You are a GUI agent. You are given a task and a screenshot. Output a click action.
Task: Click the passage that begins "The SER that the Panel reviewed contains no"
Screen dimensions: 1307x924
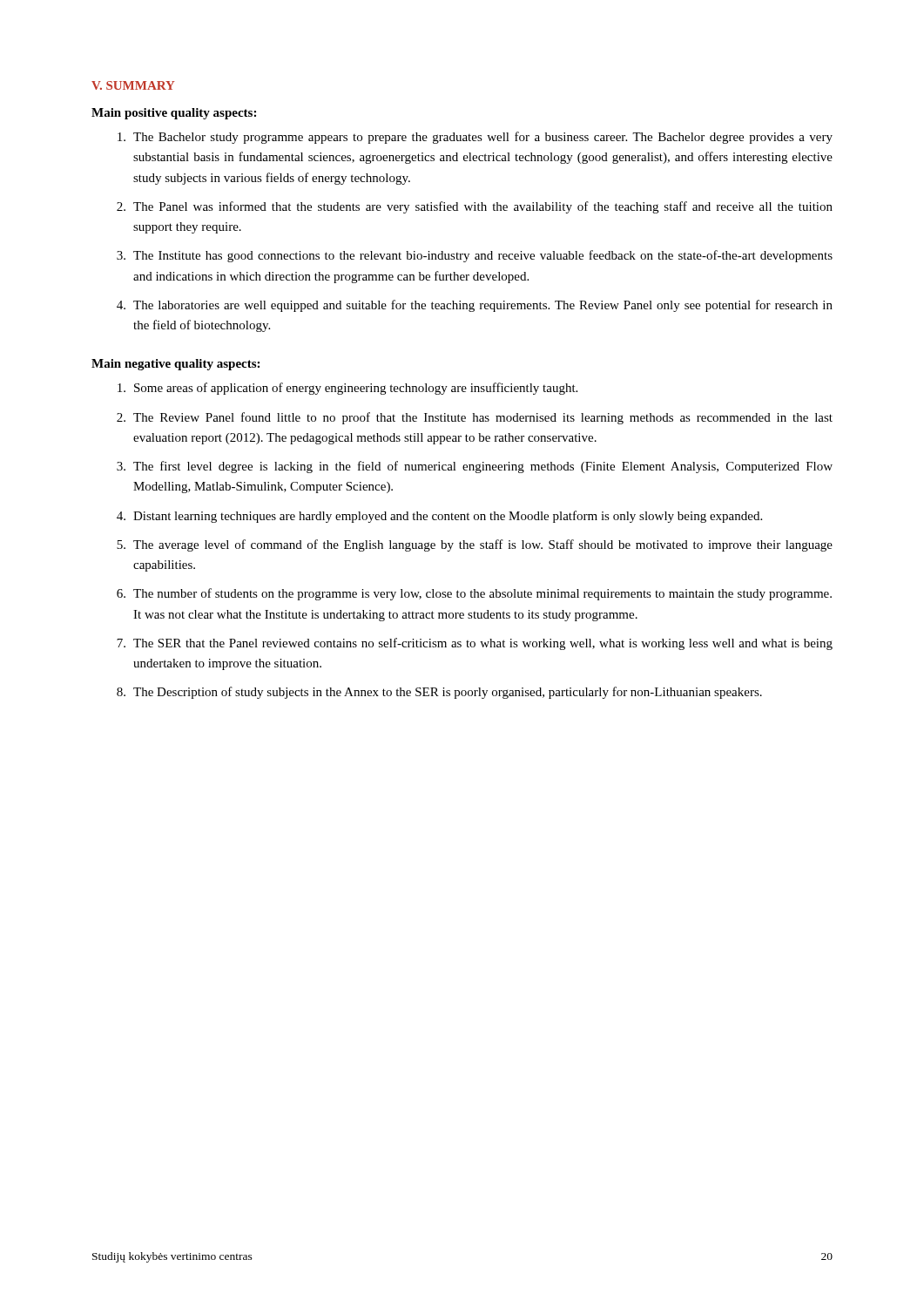(462, 654)
